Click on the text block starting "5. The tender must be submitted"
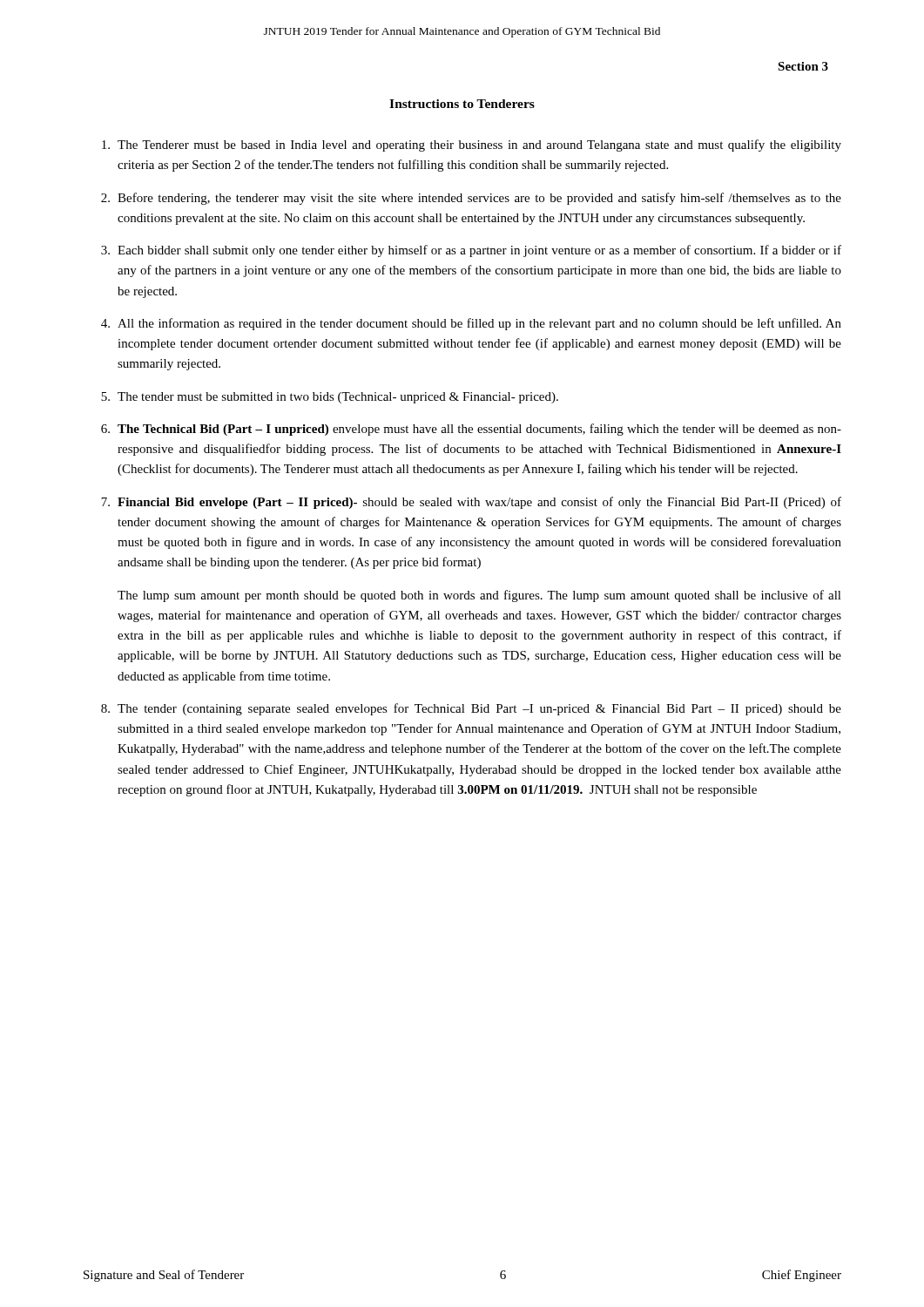924x1307 pixels. (462, 397)
